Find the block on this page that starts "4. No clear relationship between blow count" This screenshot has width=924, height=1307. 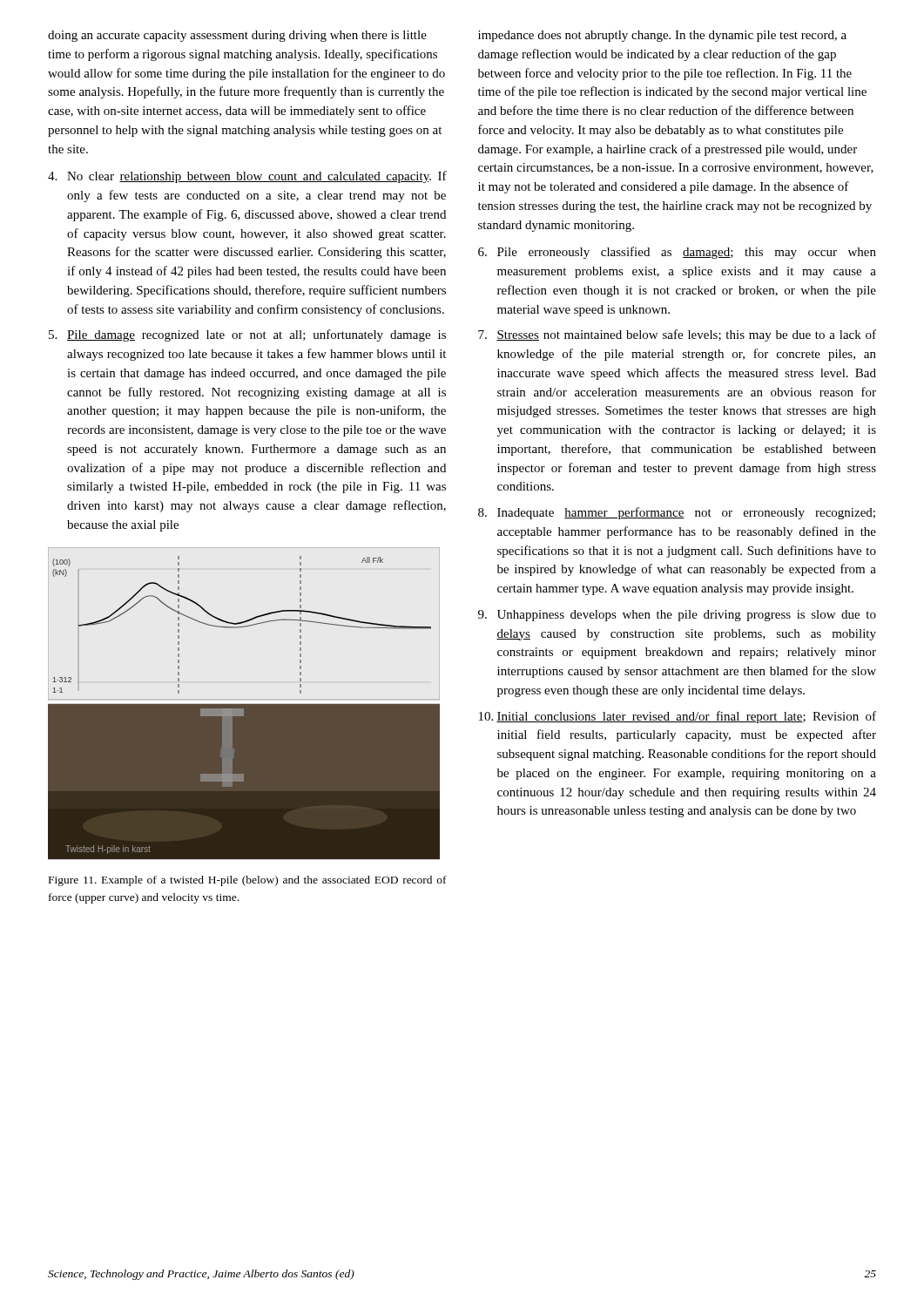coord(247,243)
